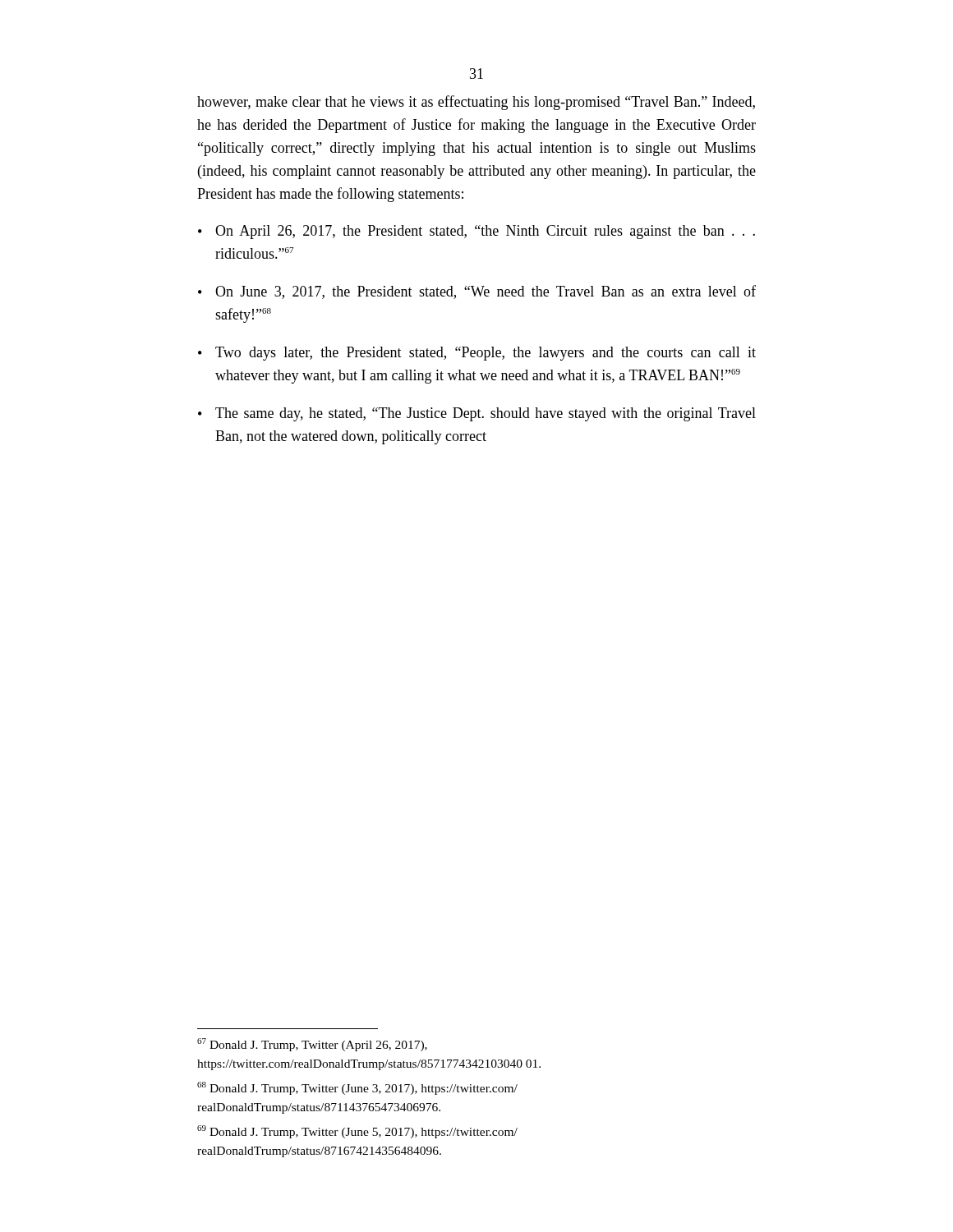Point to the text block starting "• Two days later, the"
This screenshot has height=1232, width=953.
[x=476, y=365]
